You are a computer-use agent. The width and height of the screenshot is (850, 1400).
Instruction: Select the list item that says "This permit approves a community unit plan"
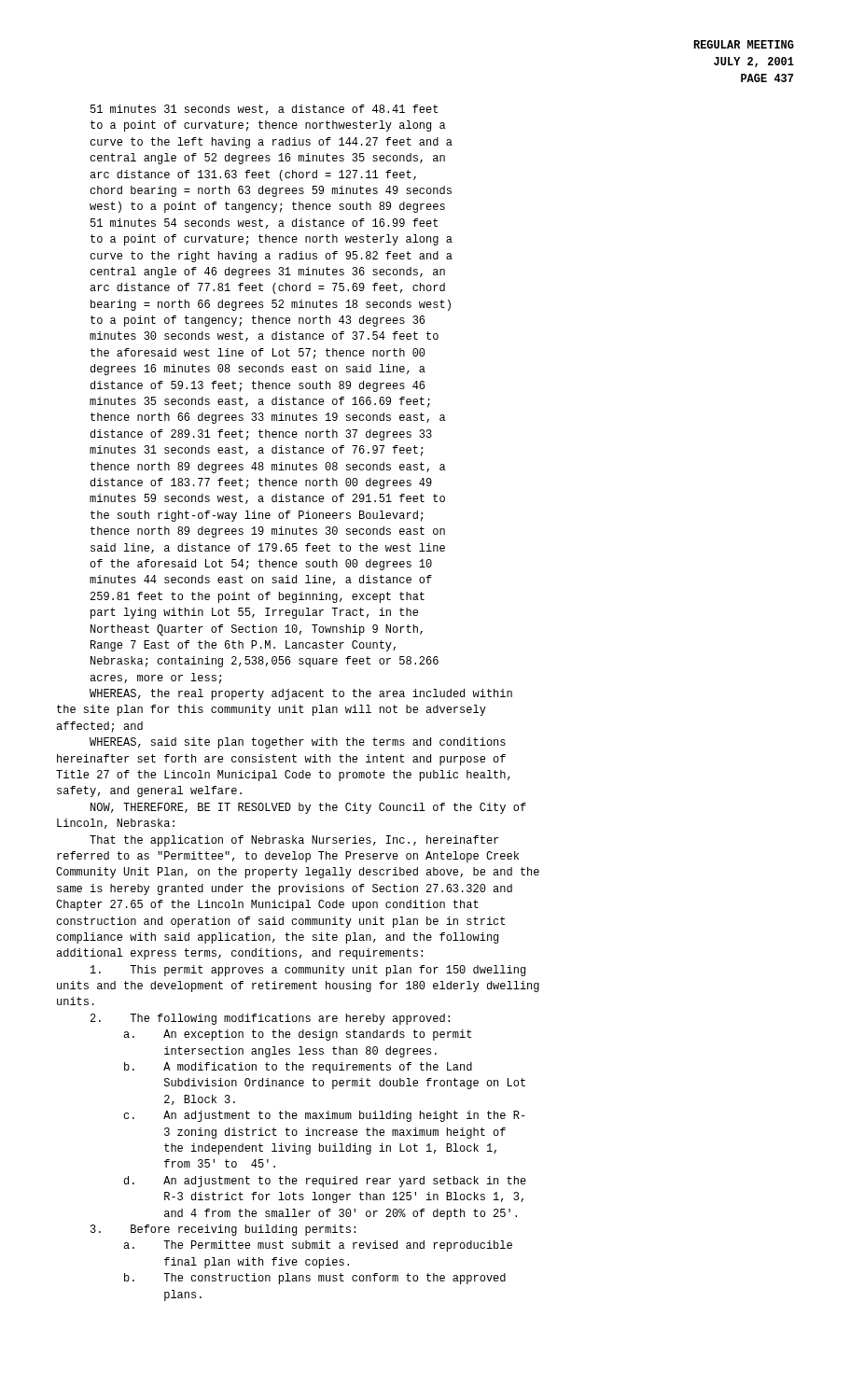point(425,987)
